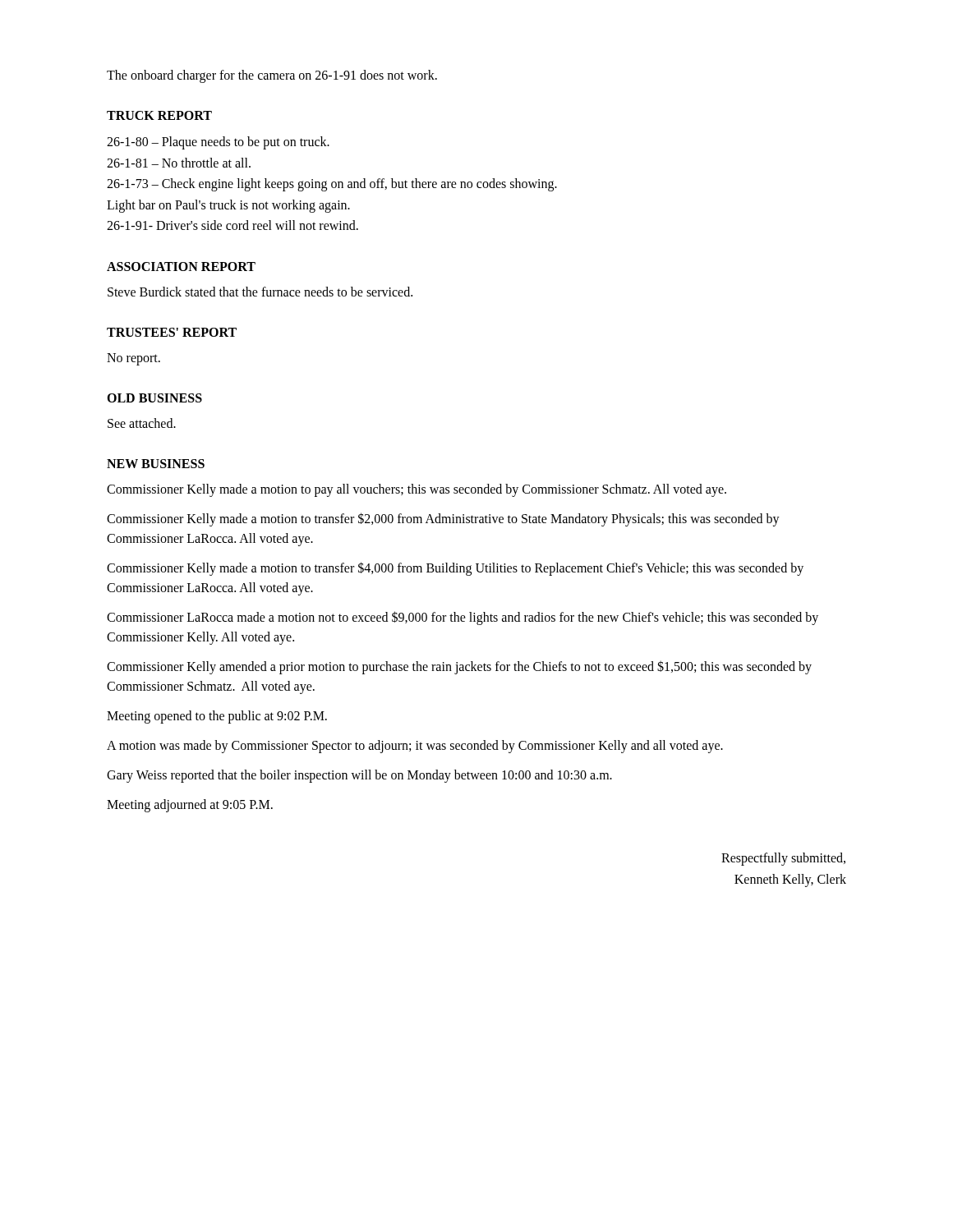Point to the passage starting "OLD BUSINESS"
The width and height of the screenshot is (953, 1232).
coord(154,398)
